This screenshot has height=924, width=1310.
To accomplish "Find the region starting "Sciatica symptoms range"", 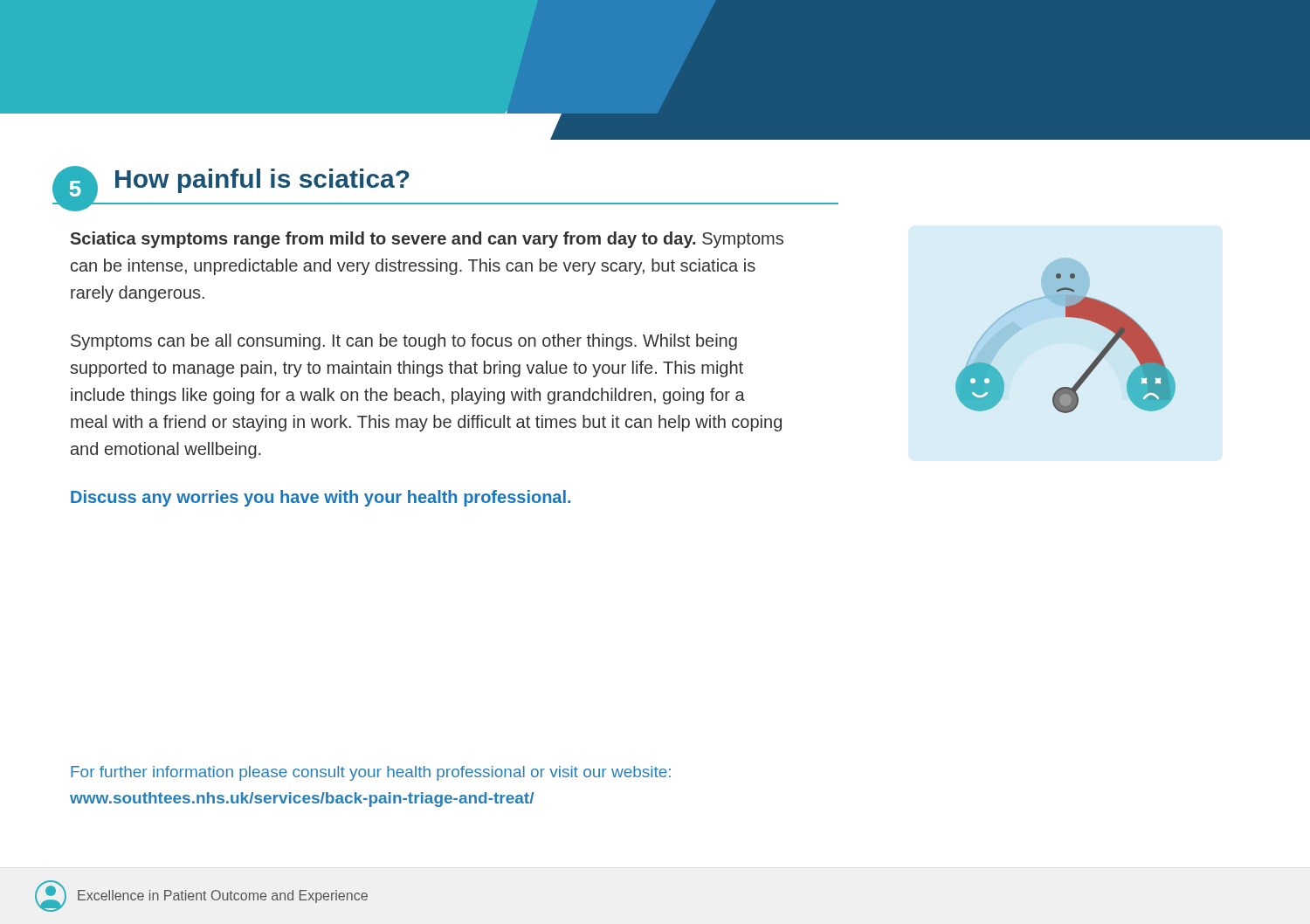I will [428, 368].
